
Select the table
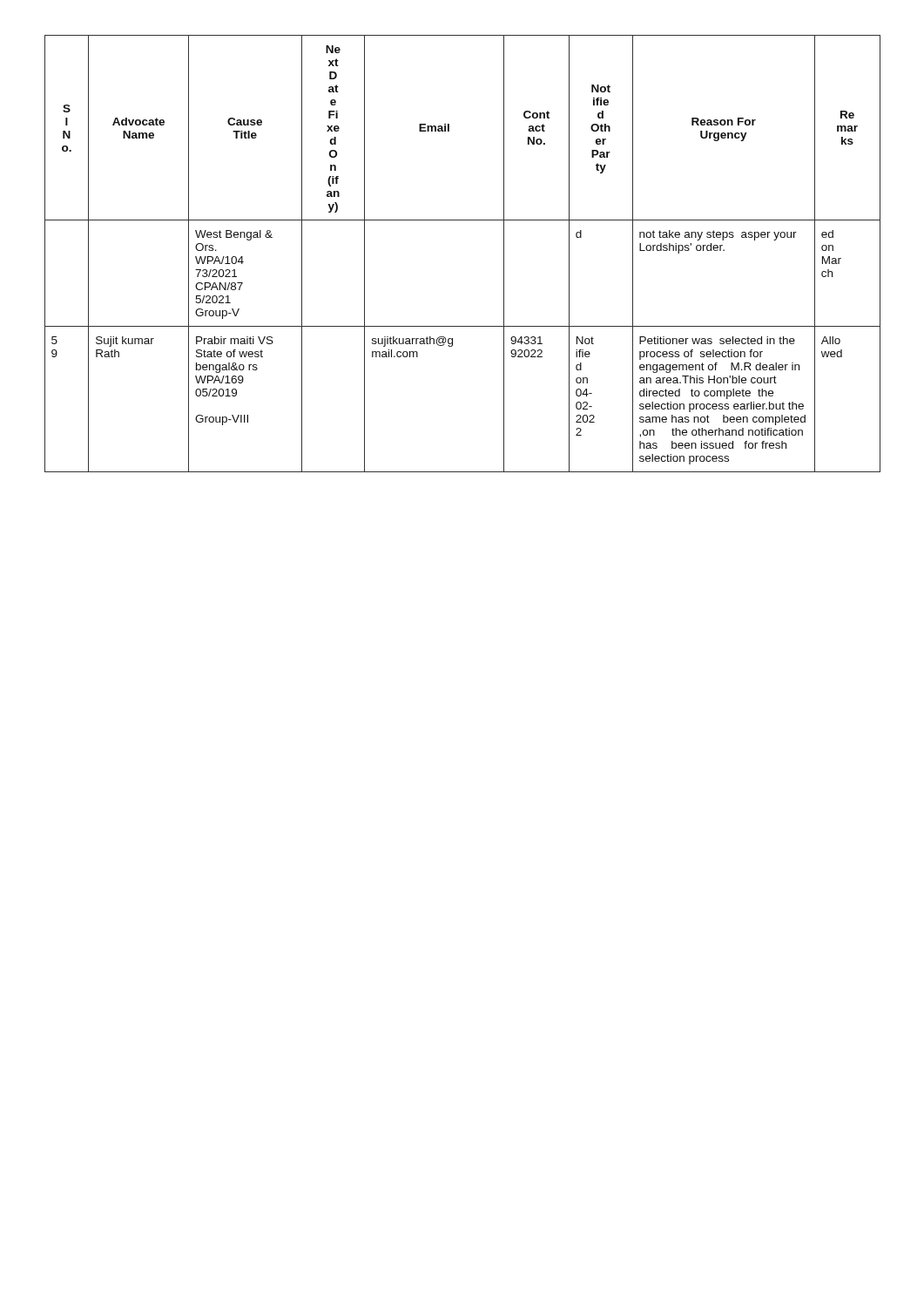click(x=462, y=254)
